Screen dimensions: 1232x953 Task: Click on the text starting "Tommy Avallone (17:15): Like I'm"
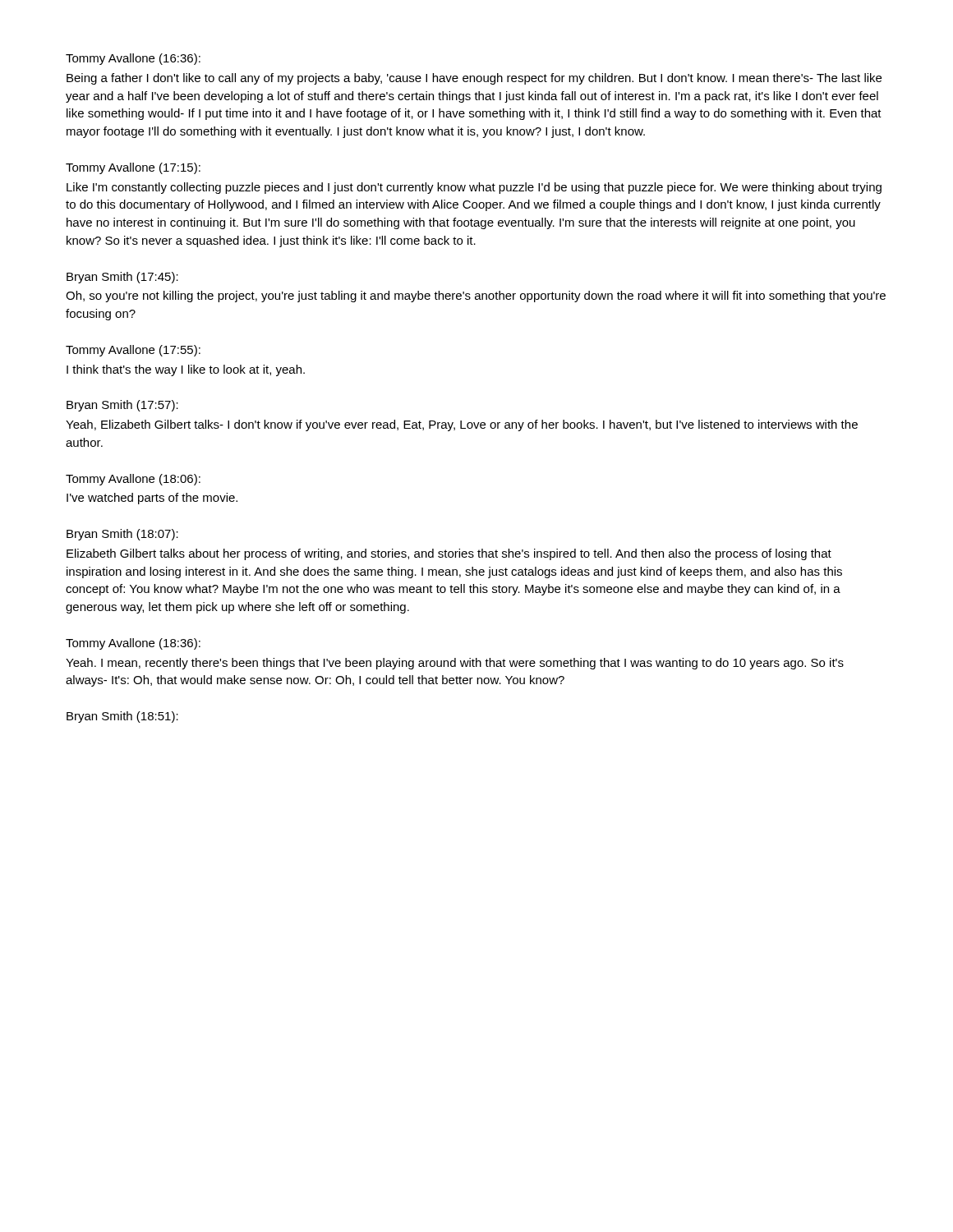pyautogui.click(x=476, y=204)
